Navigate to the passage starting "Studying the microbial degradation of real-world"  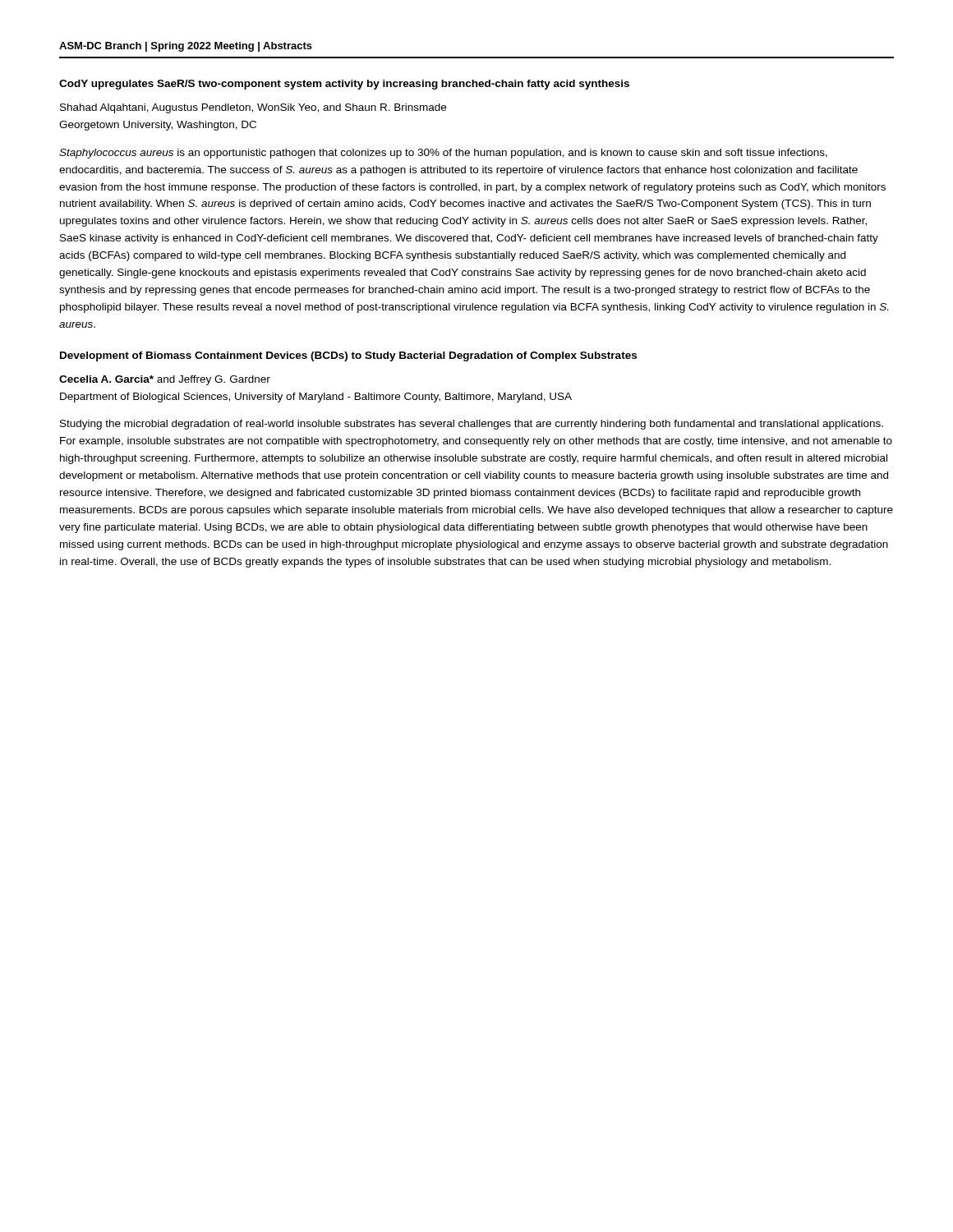[x=476, y=493]
